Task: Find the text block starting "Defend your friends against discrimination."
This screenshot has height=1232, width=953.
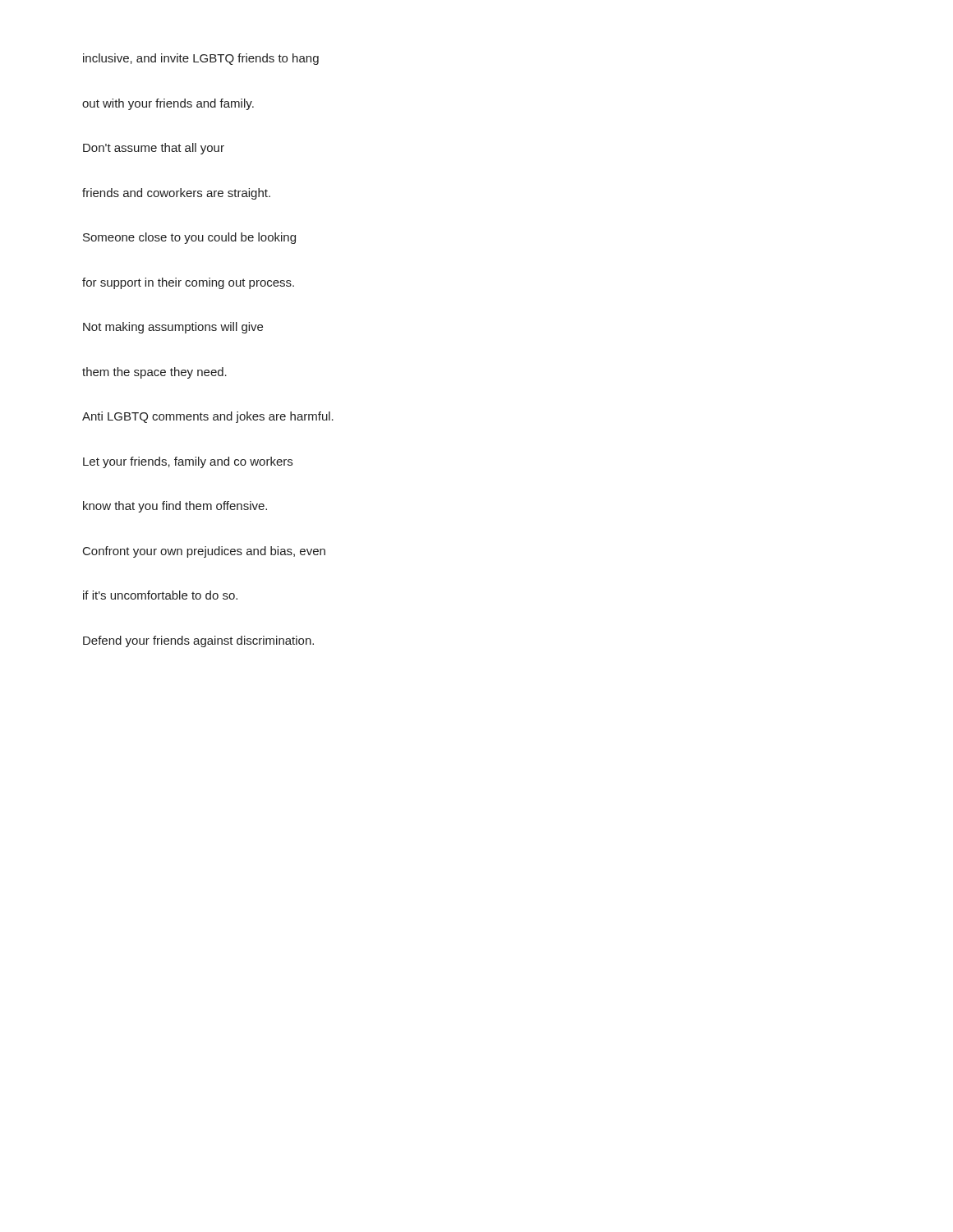Action: (x=199, y=640)
